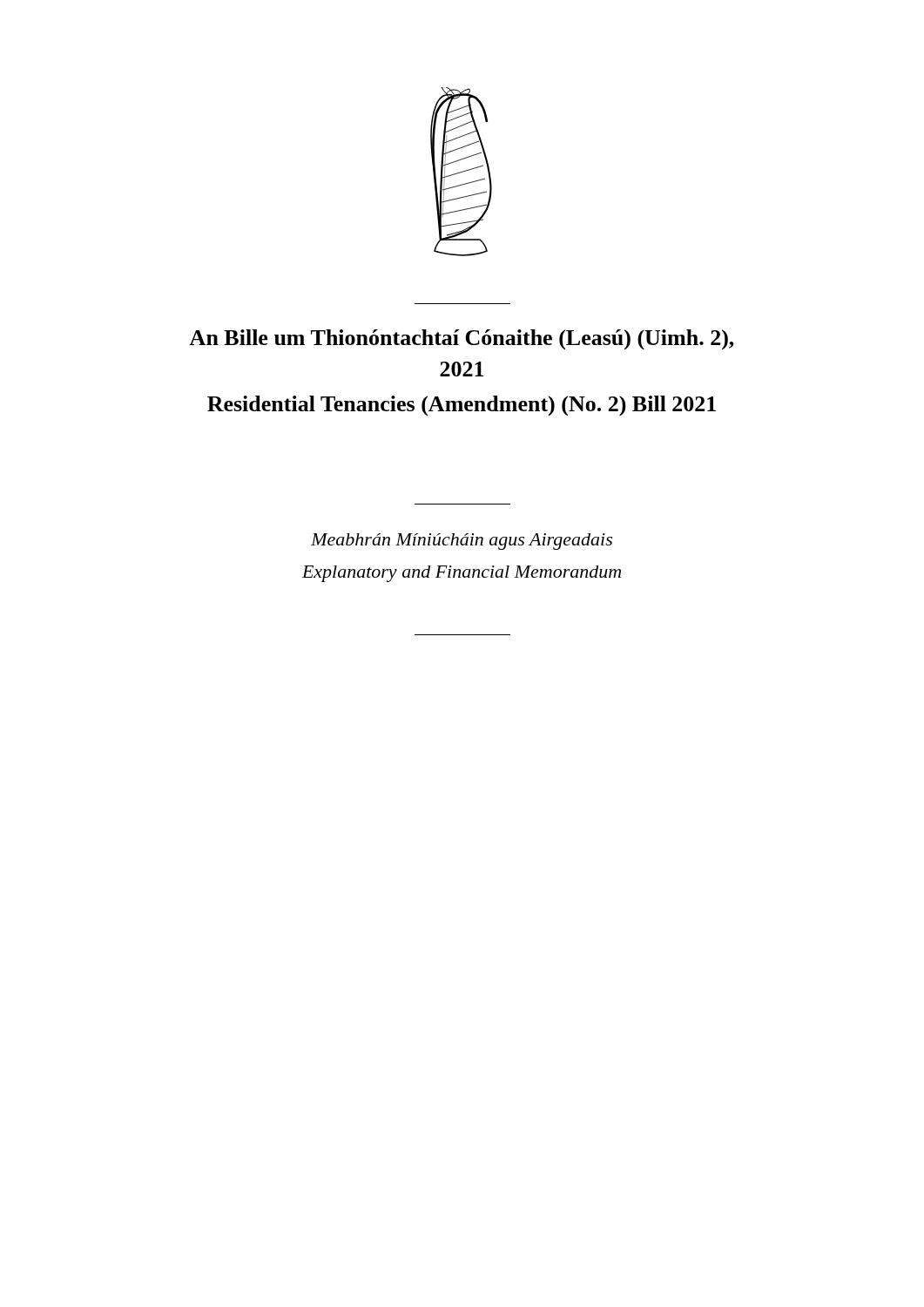Select the passage starting "An Bille um Thionóntachtaí"
924x1307 pixels.
coord(462,370)
